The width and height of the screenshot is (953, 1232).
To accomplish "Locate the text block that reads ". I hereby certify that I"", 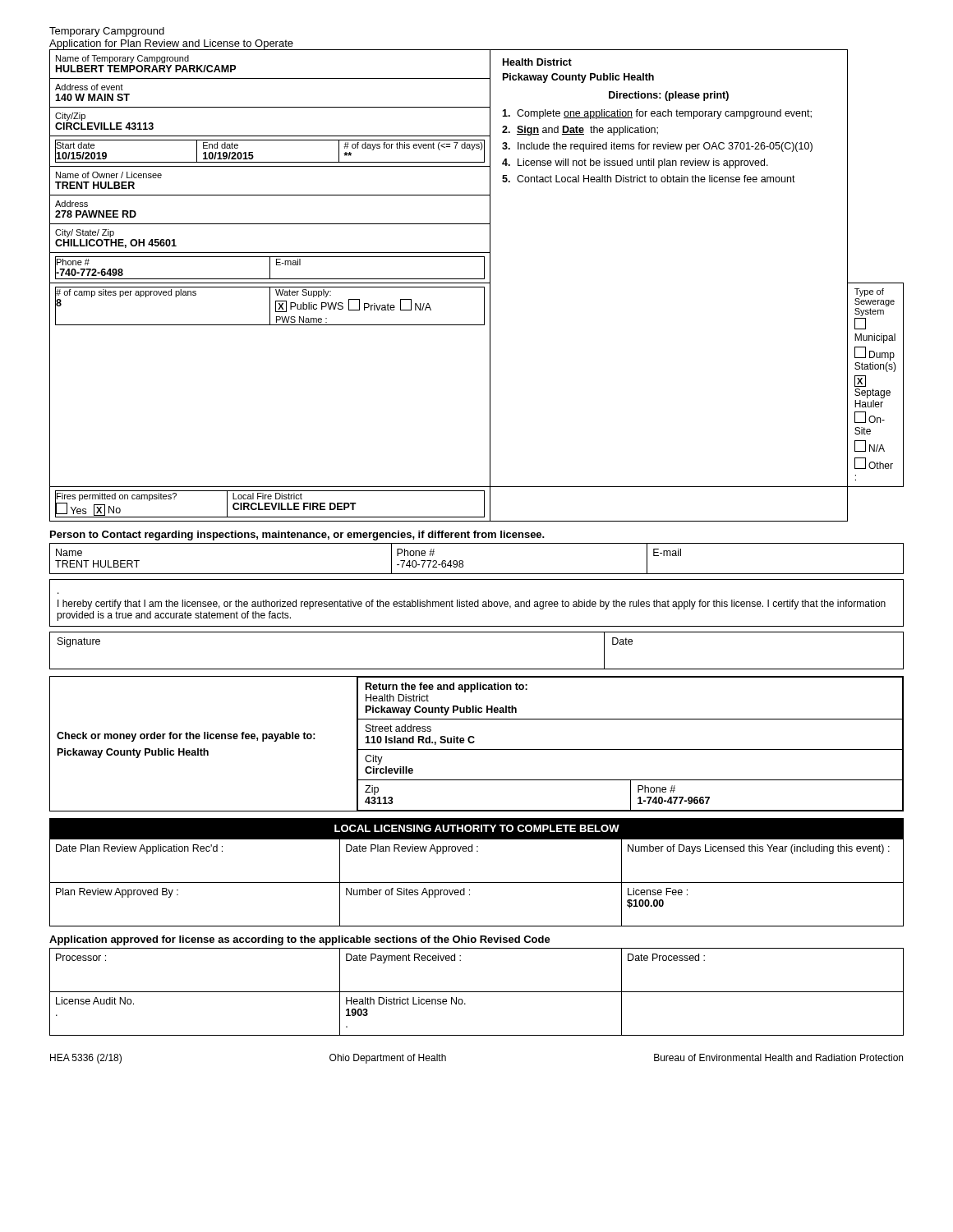I will coord(476,603).
